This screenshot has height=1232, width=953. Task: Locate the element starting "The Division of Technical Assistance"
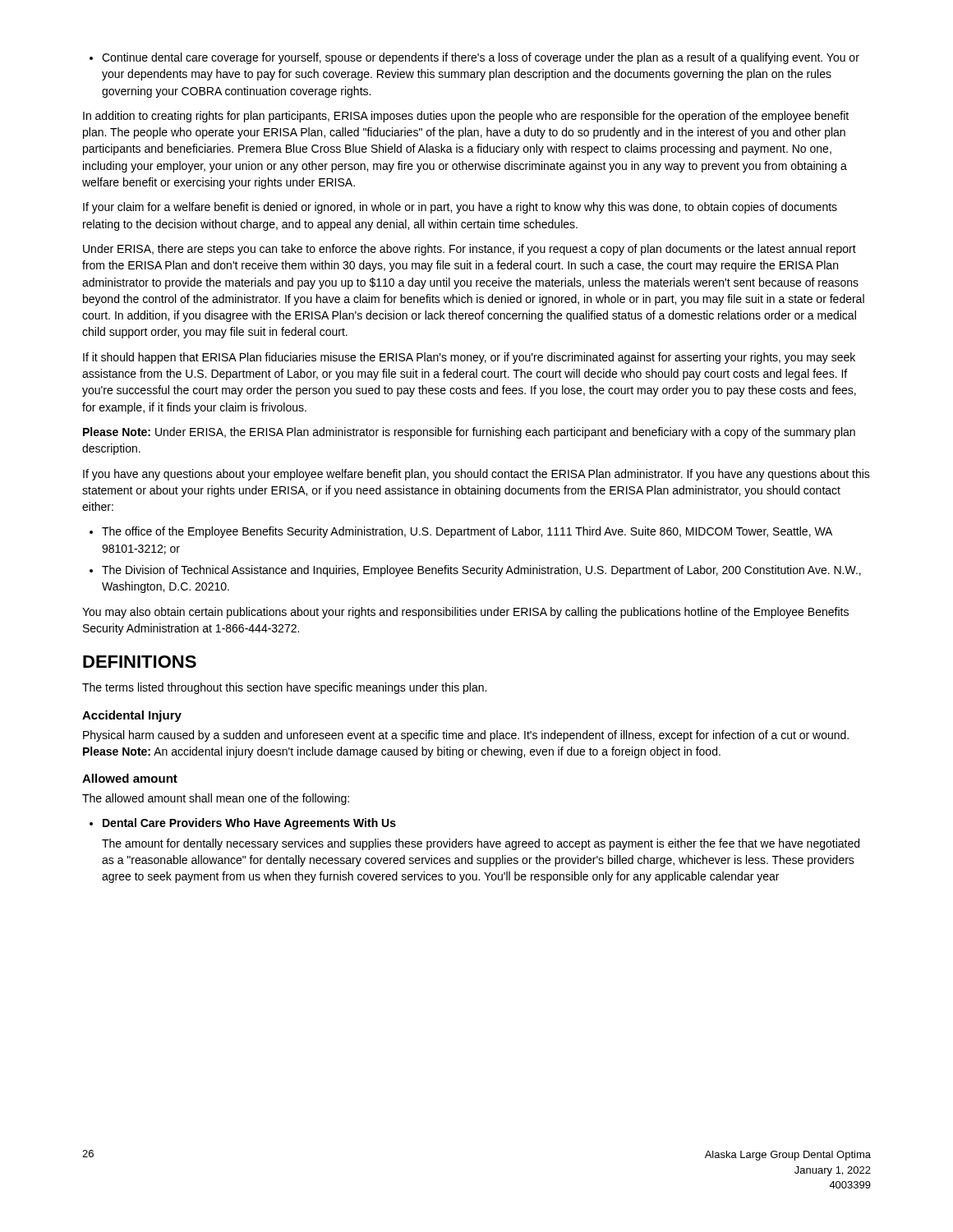coord(476,578)
